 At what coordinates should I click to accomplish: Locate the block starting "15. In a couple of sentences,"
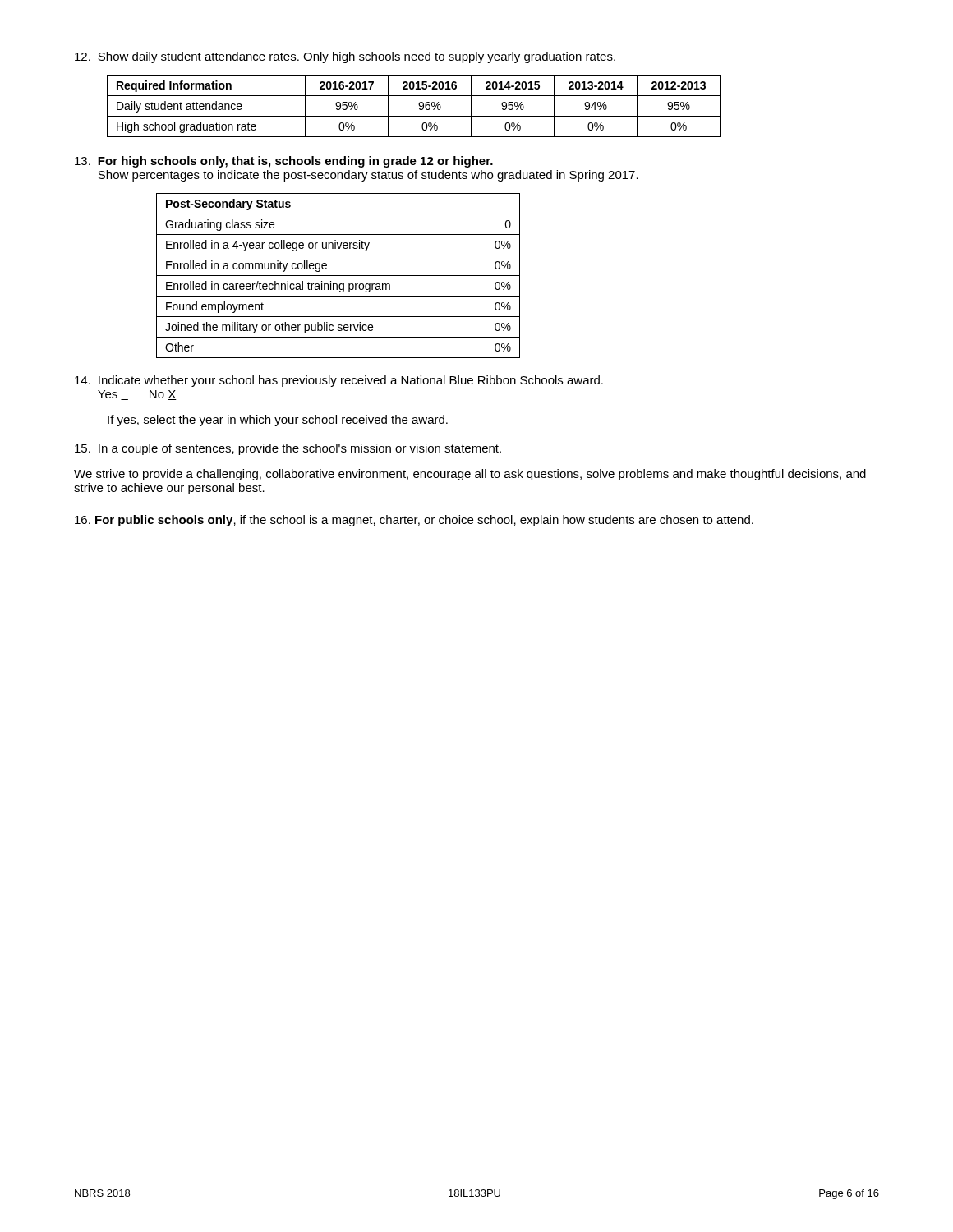[x=288, y=448]
